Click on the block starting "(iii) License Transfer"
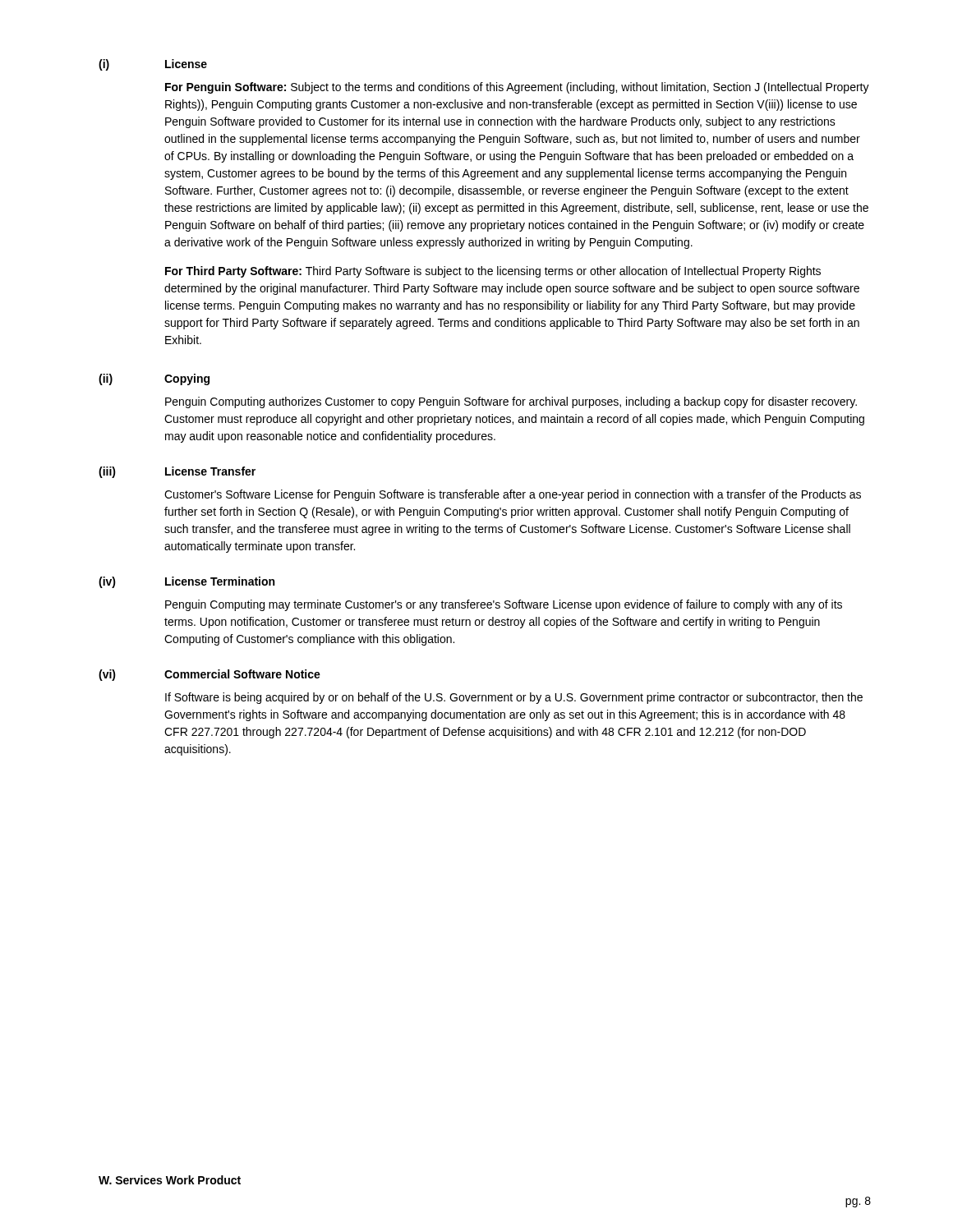953x1232 pixels. pyautogui.click(x=177, y=471)
